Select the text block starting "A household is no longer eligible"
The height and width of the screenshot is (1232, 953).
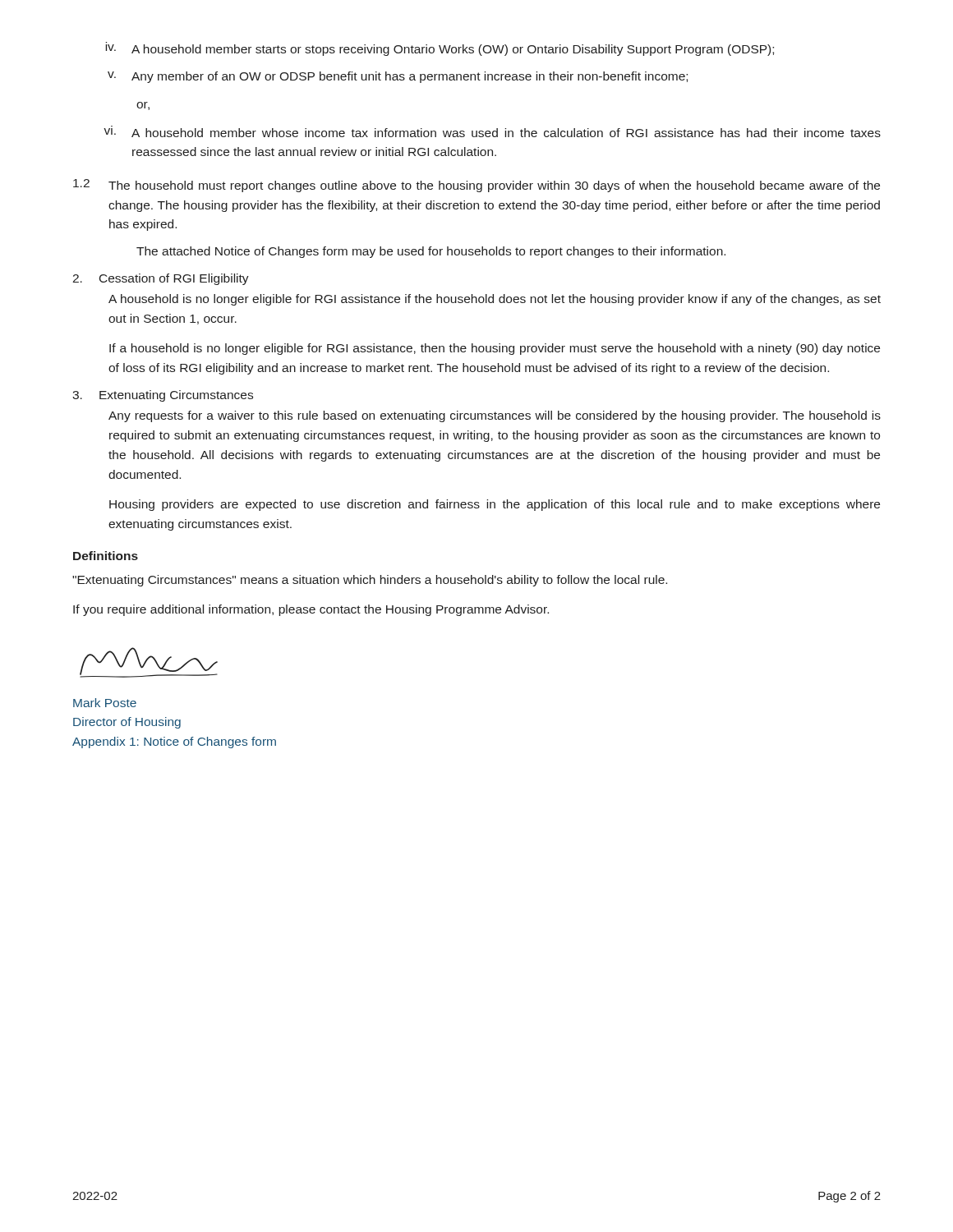[495, 308]
